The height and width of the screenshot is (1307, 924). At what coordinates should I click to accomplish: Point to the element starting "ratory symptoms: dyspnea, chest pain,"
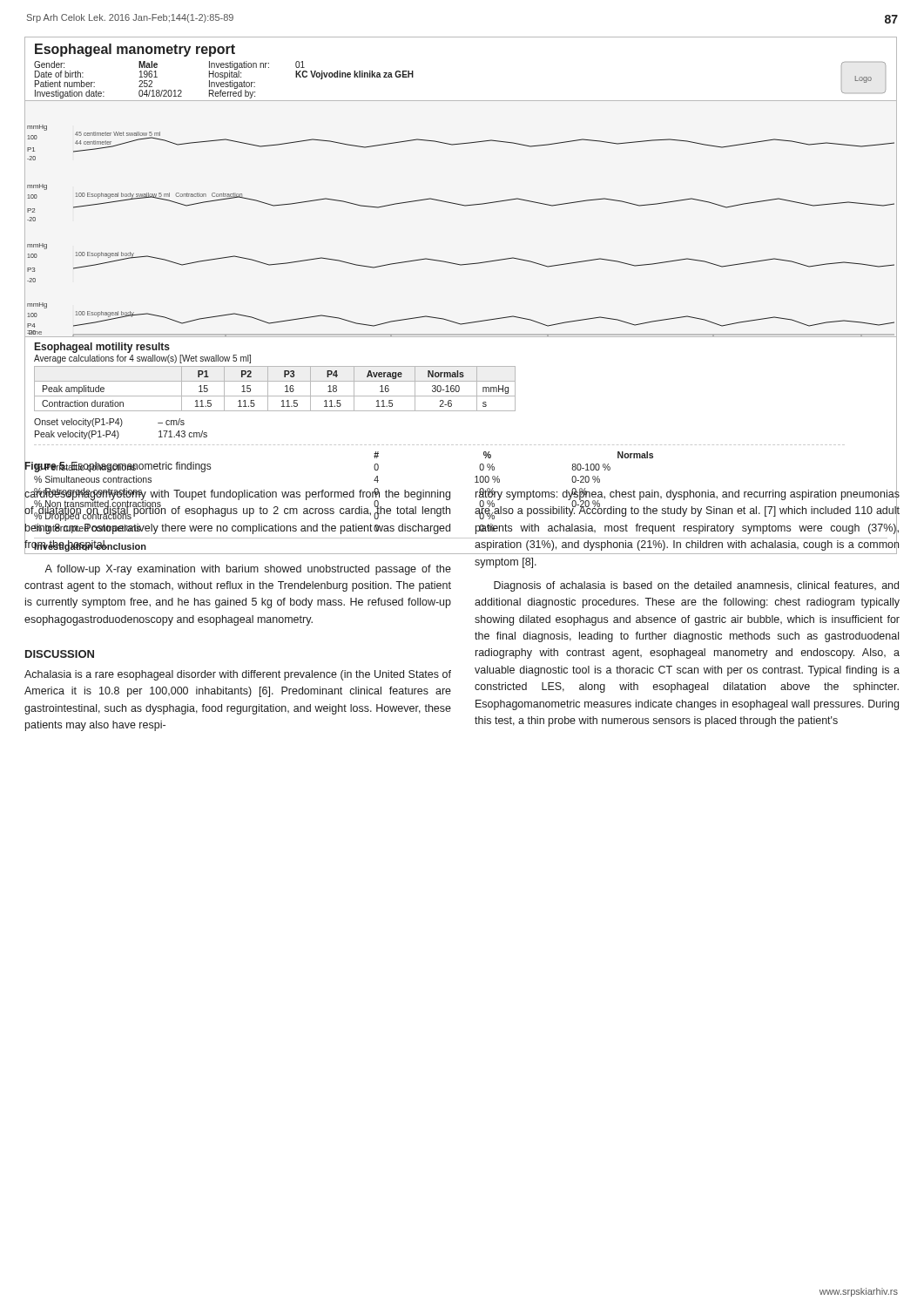pyautogui.click(x=687, y=528)
